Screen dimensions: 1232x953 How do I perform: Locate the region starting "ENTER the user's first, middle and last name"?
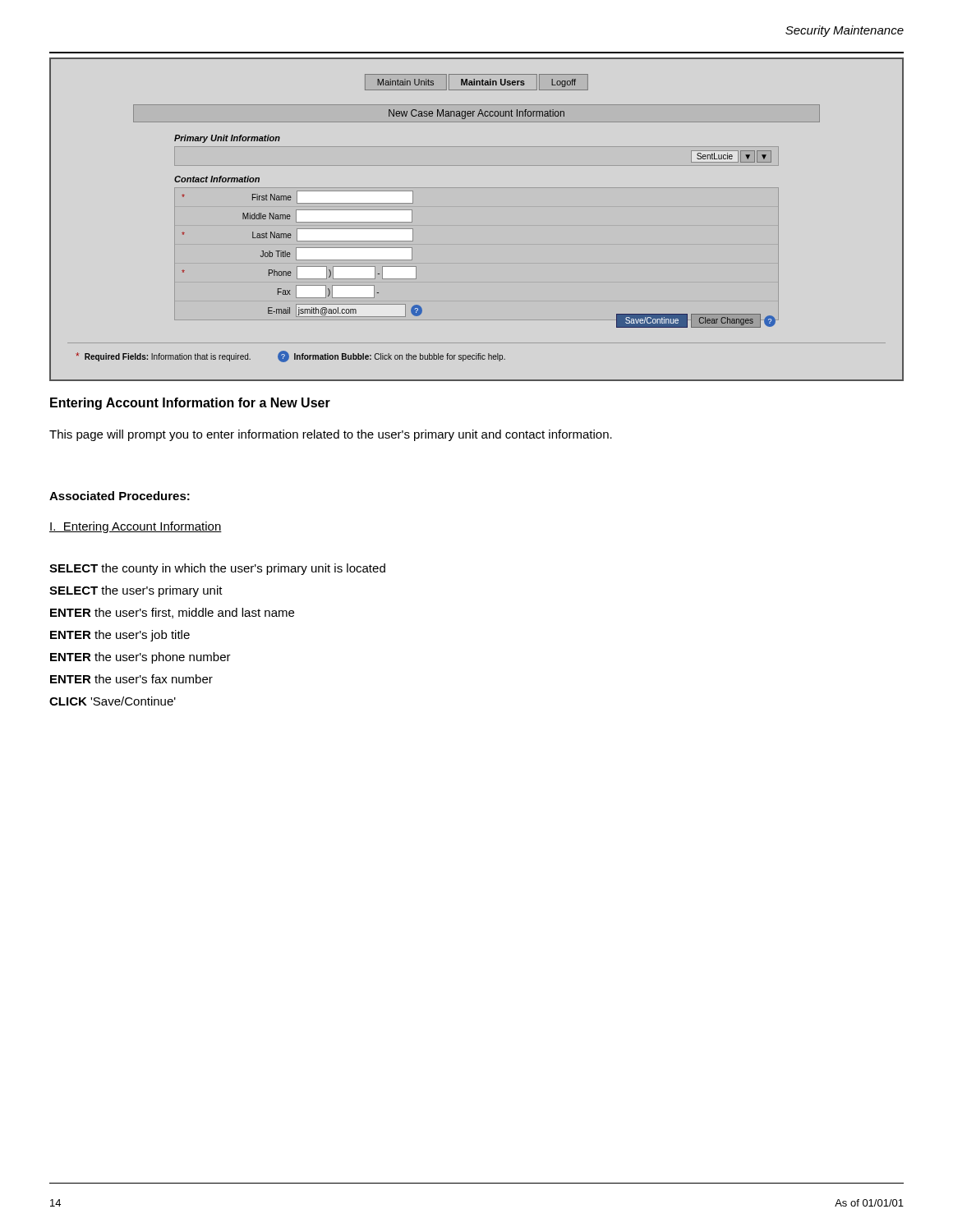(172, 612)
